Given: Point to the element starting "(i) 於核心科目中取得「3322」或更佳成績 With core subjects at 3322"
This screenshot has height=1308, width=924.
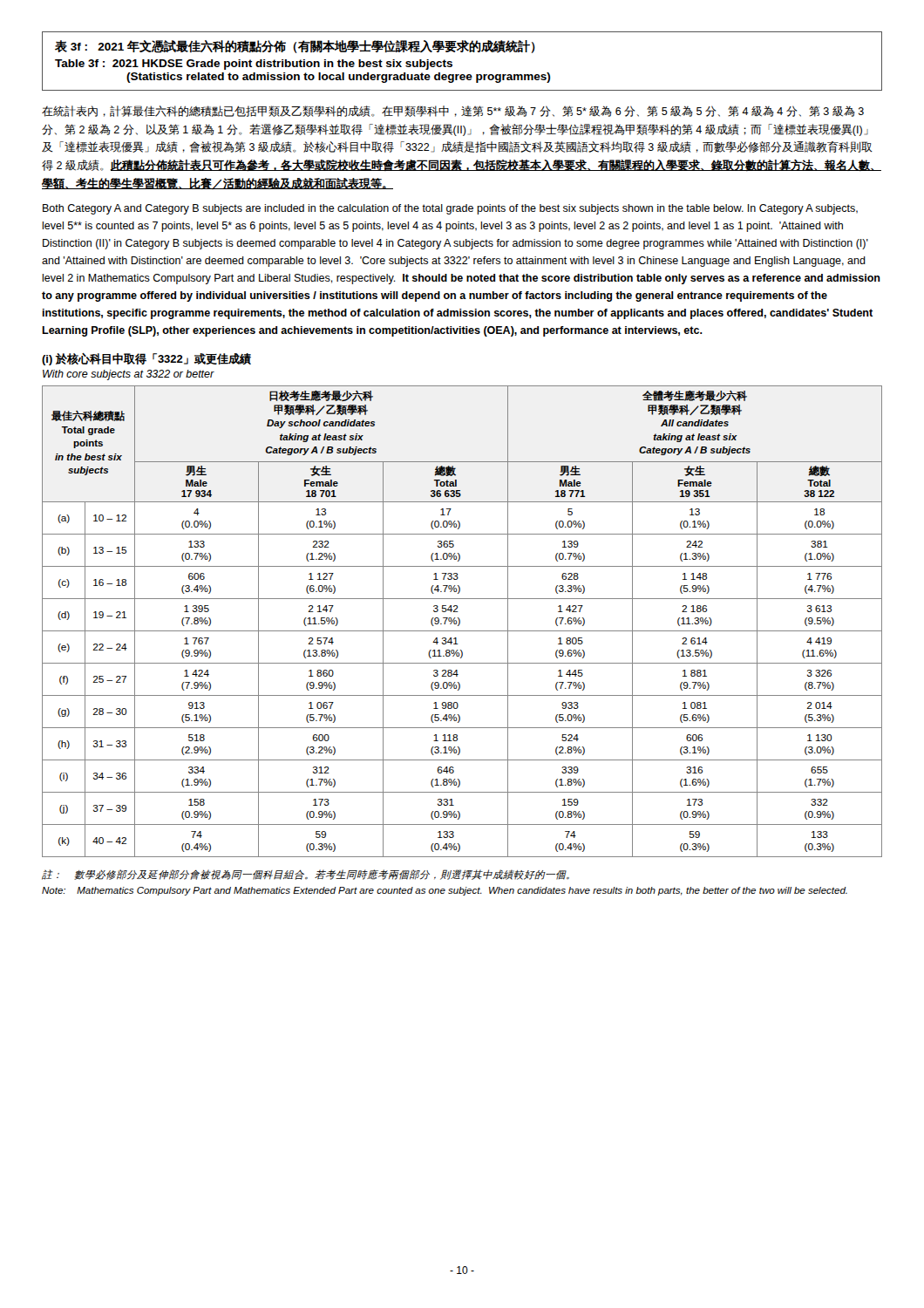Looking at the screenshot, I should [x=146, y=366].
